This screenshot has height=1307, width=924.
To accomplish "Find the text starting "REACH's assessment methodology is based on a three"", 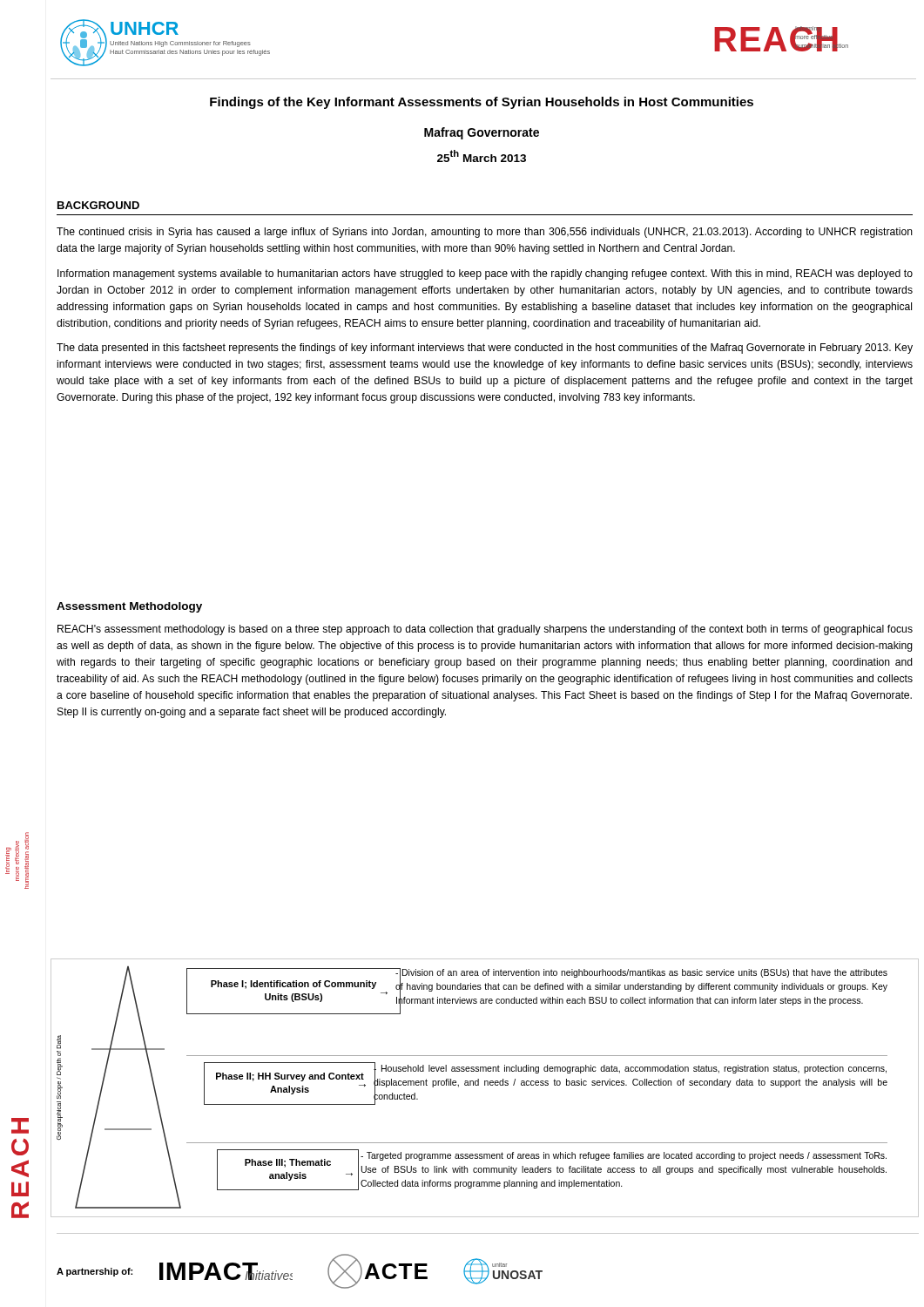I will coord(485,670).
